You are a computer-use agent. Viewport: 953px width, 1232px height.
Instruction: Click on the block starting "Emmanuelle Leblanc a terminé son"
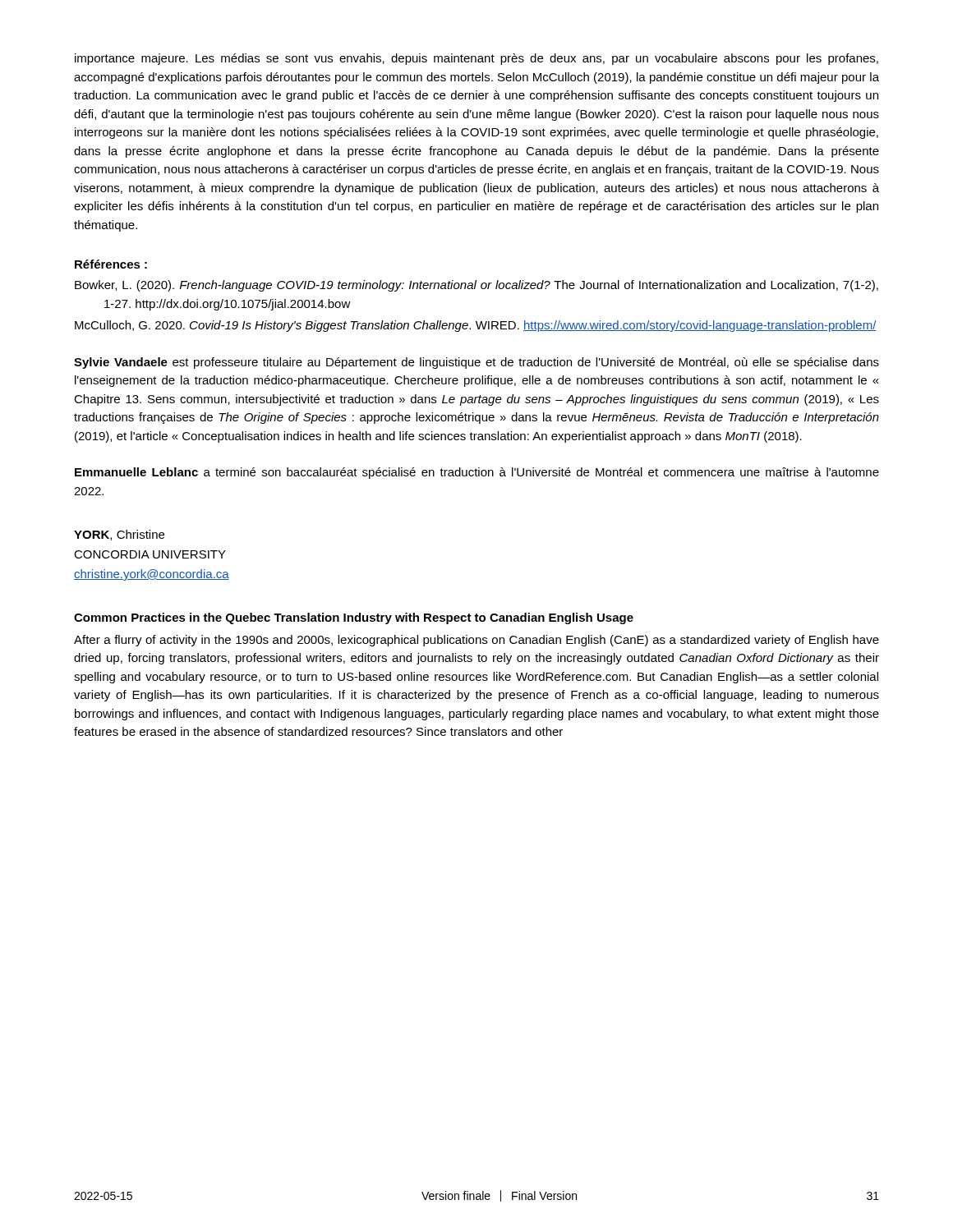click(x=476, y=481)
